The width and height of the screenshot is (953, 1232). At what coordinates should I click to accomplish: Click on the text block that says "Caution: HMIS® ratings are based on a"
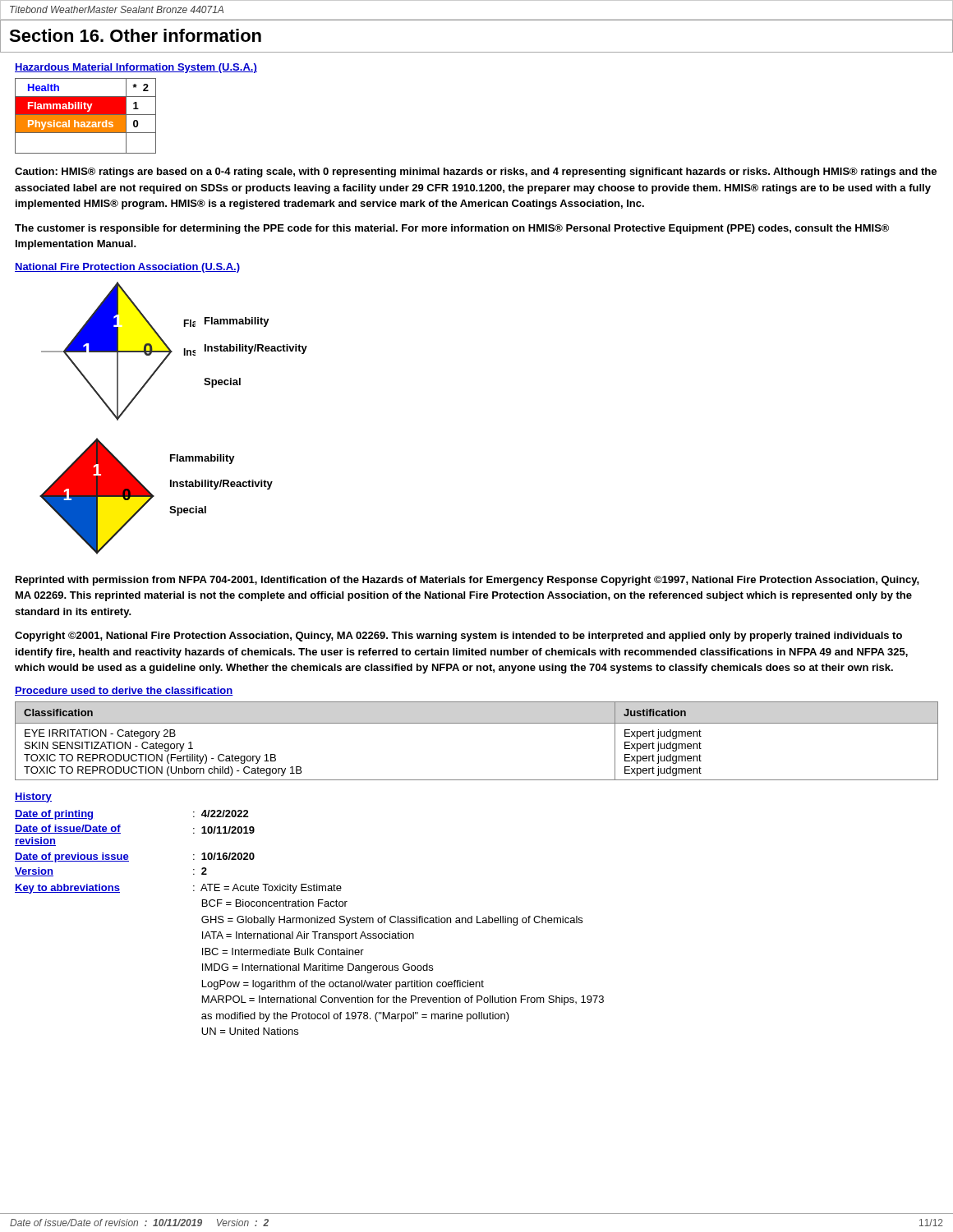[x=476, y=187]
